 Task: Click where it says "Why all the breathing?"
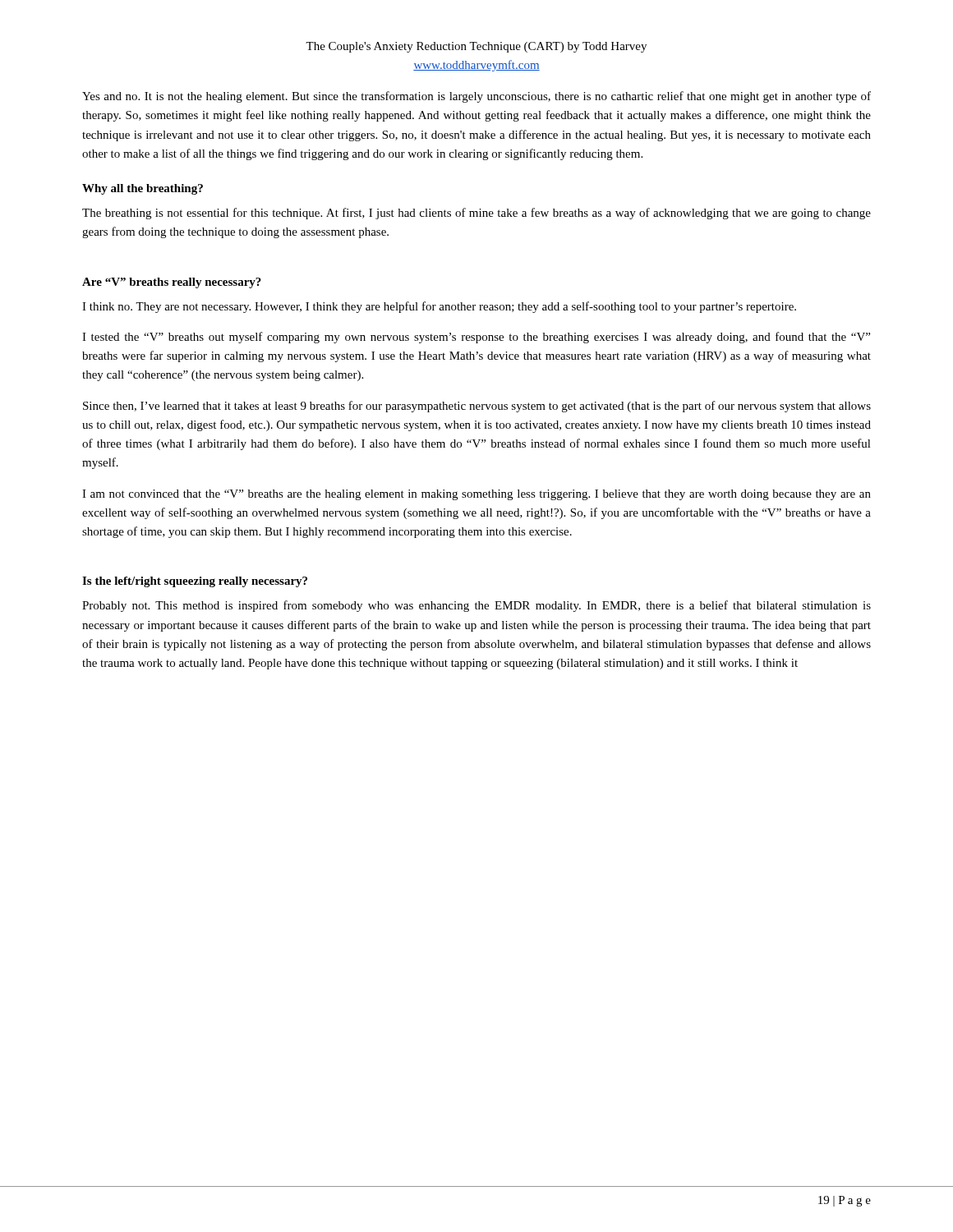pos(143,188)
